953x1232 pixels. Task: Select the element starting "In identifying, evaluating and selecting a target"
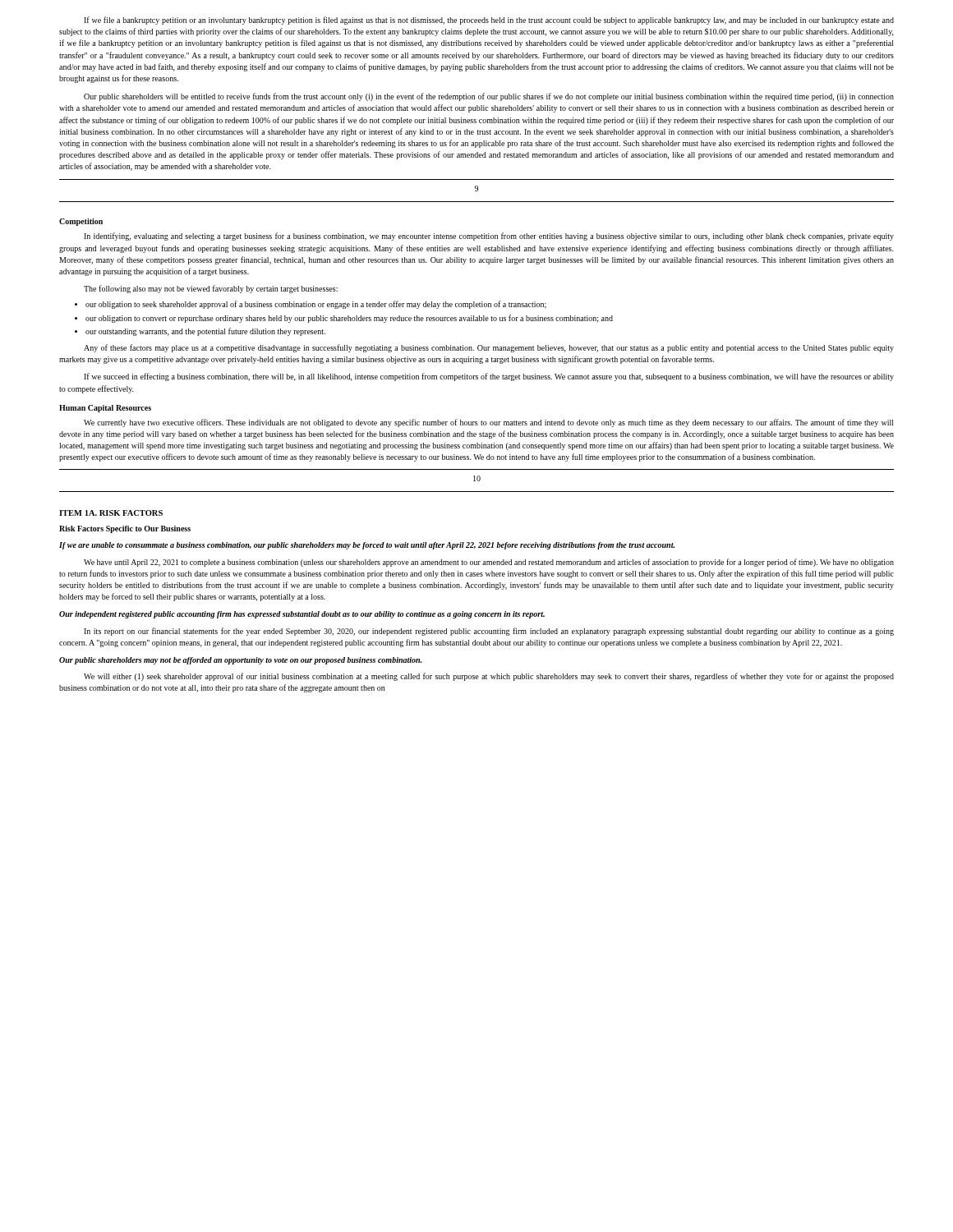pyautogui.click(x=476, y=254)
